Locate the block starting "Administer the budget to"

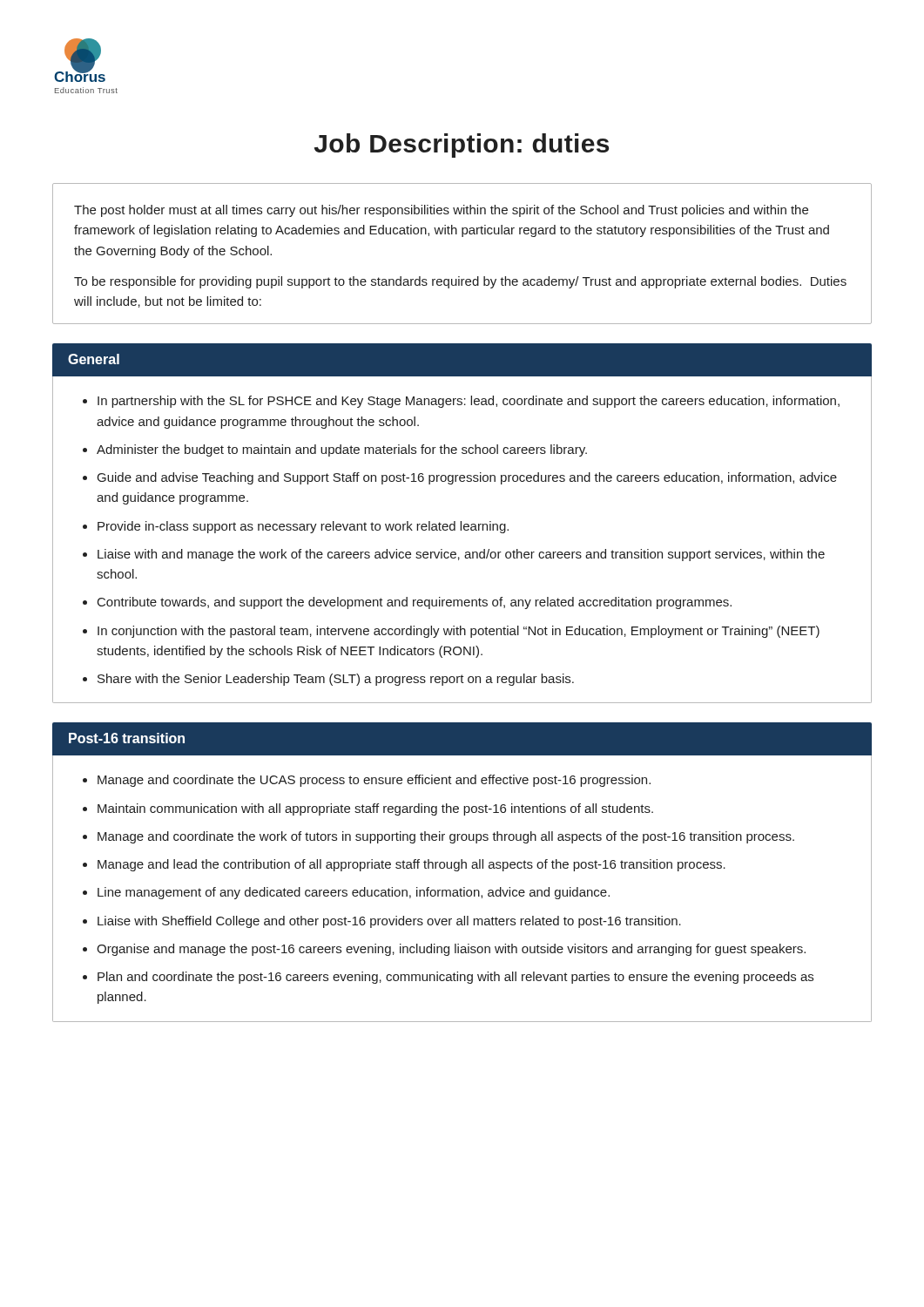click(x=342, y=449)
